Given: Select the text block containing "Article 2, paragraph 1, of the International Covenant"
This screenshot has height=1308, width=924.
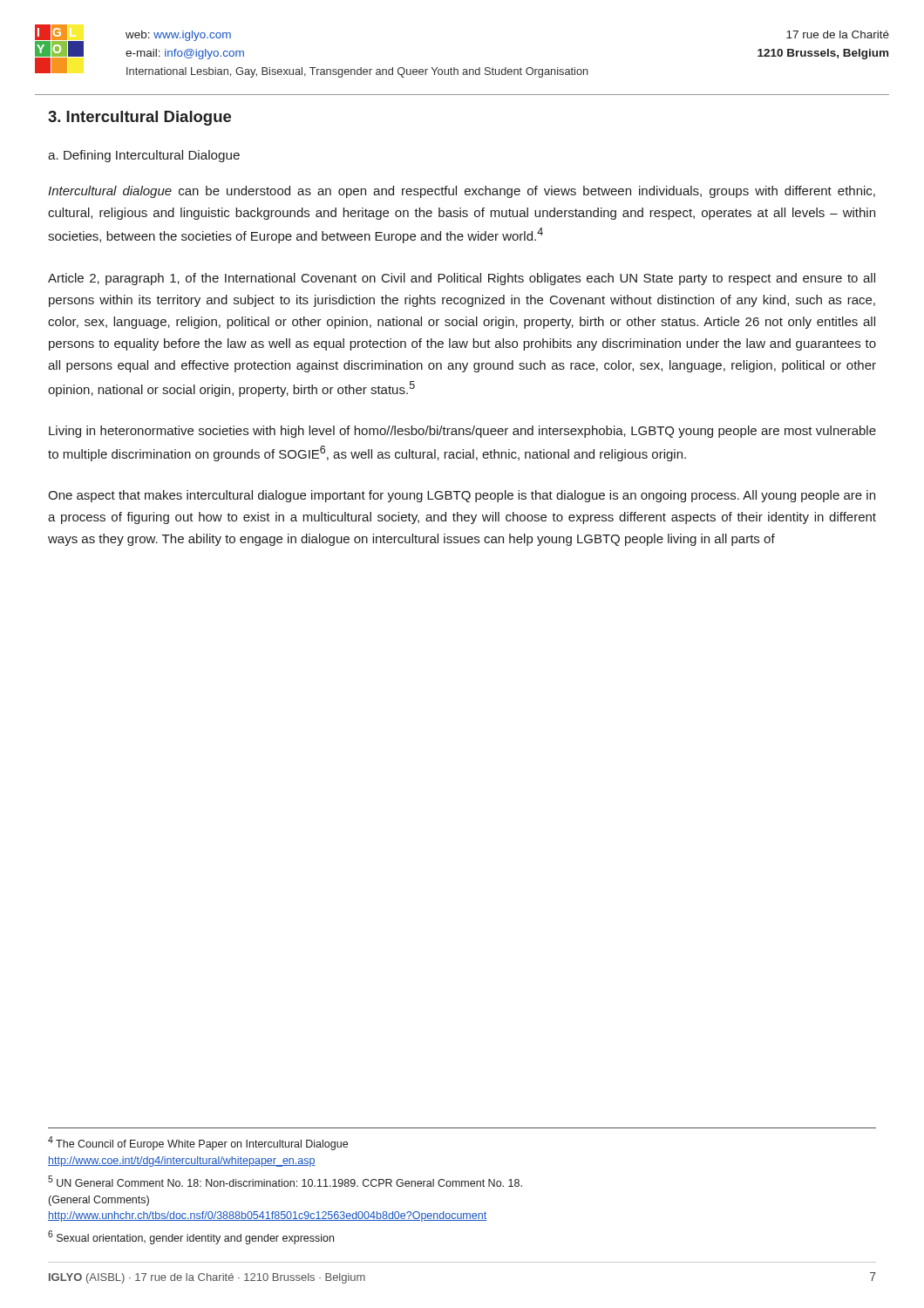Looking at the screenshot, I should pyautogui.click(x=462, y=333).
